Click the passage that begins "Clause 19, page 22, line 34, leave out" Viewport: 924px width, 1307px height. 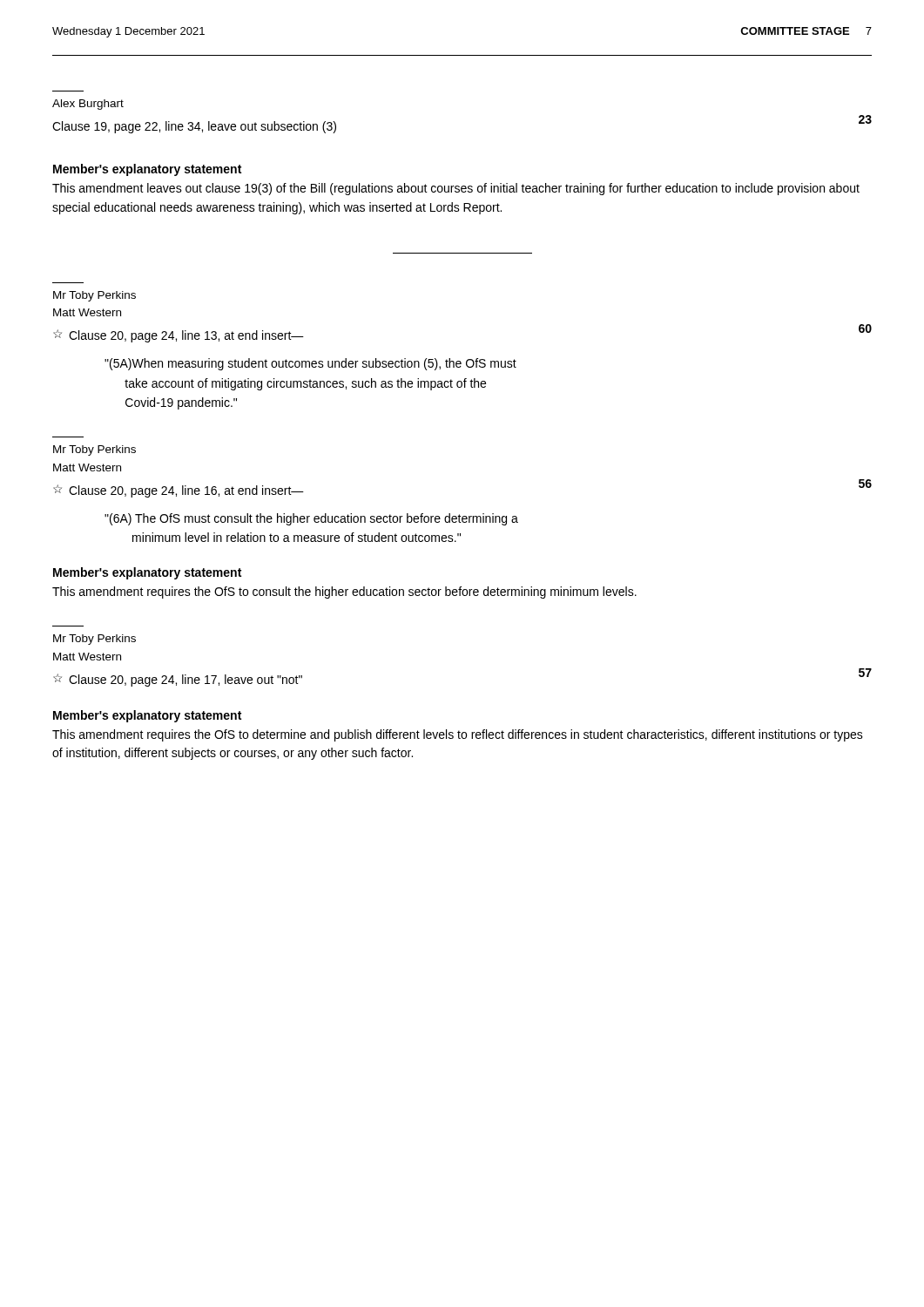195,127
